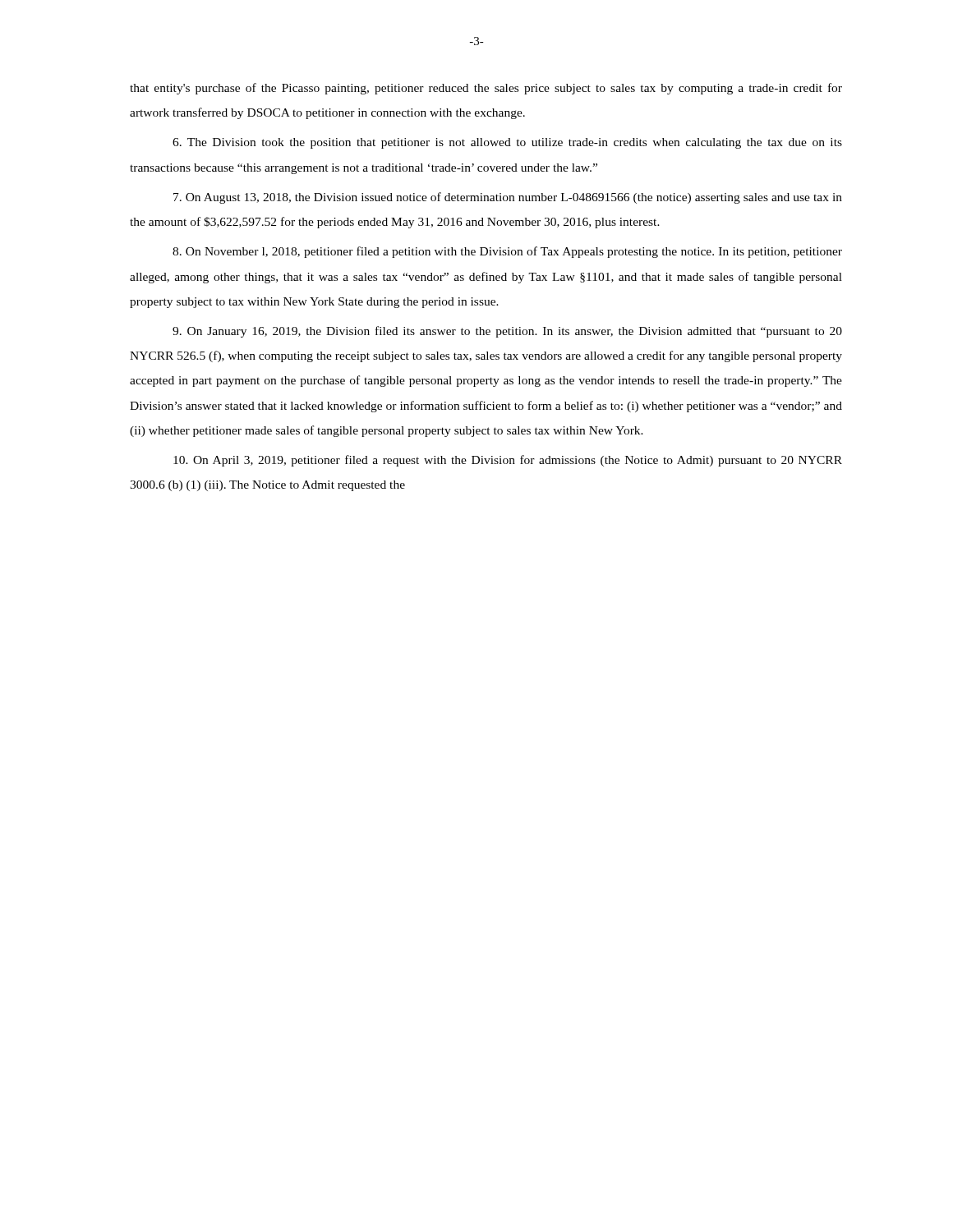Locate the block of text that opens with "On January 16, 2019, the Division filed its"

pos(486,381)
